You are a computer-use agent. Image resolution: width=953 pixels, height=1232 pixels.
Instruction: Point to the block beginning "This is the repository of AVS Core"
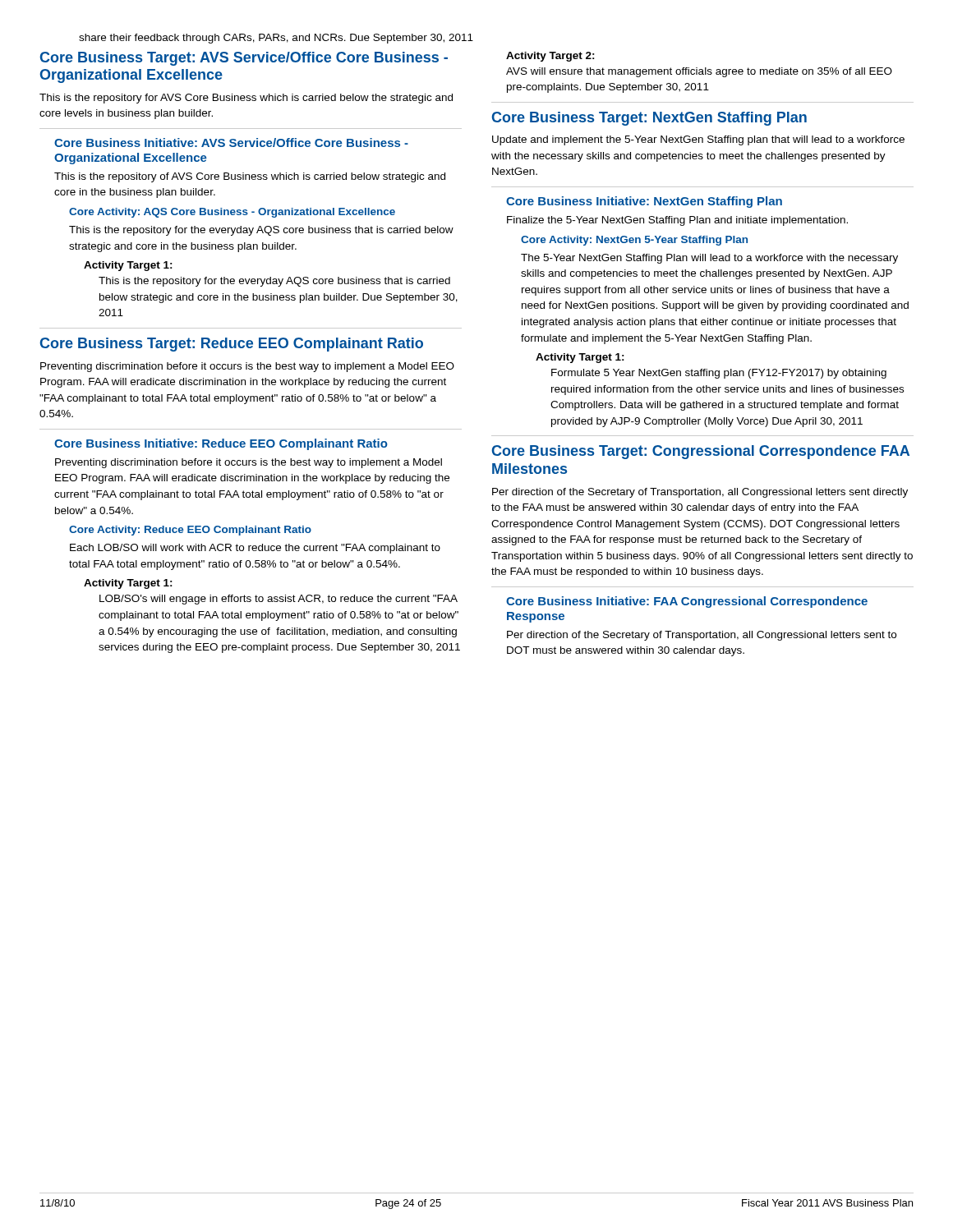pyautogui.click(x=250, y=184)
